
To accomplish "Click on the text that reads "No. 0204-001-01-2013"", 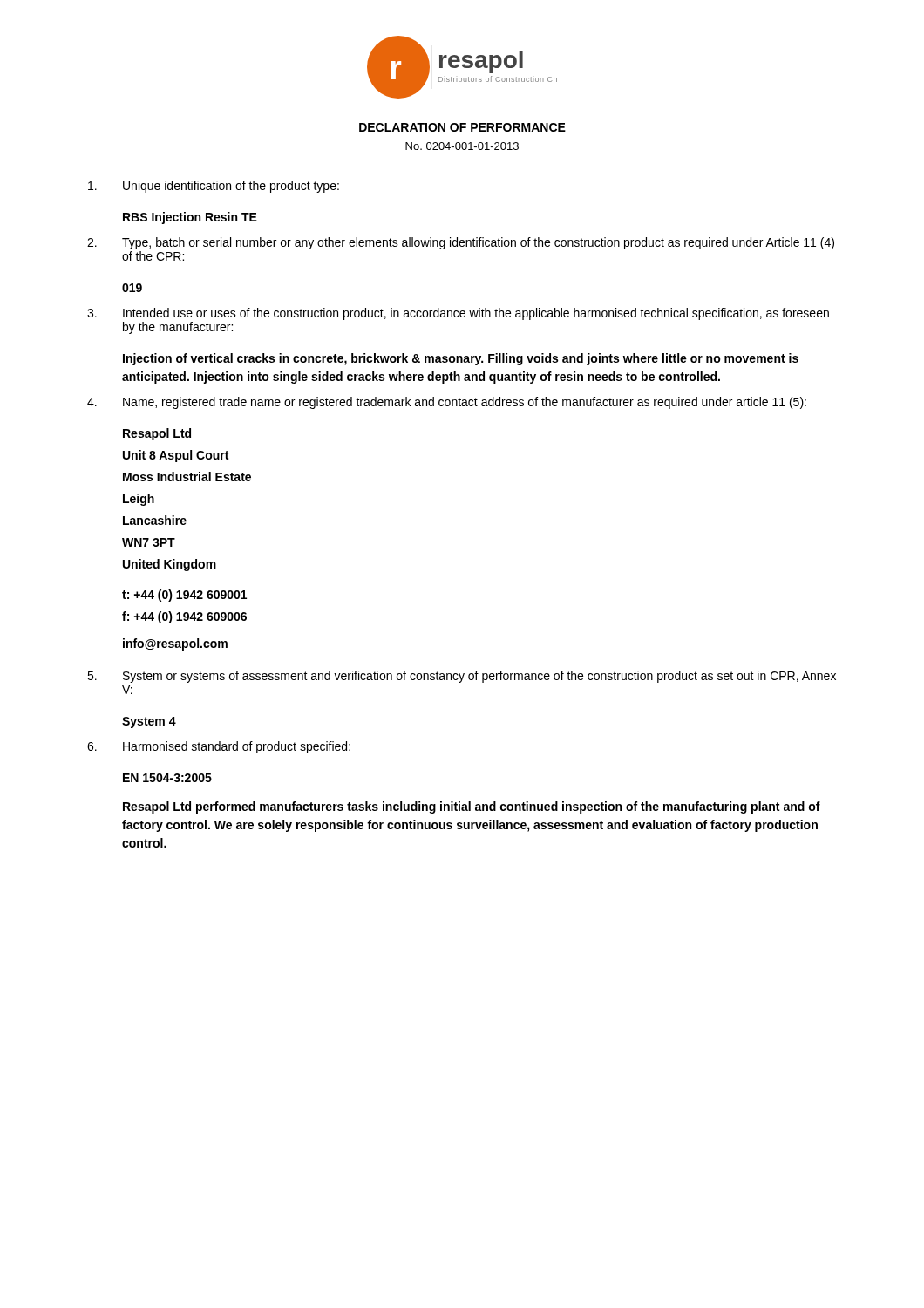I will point(462,146).
